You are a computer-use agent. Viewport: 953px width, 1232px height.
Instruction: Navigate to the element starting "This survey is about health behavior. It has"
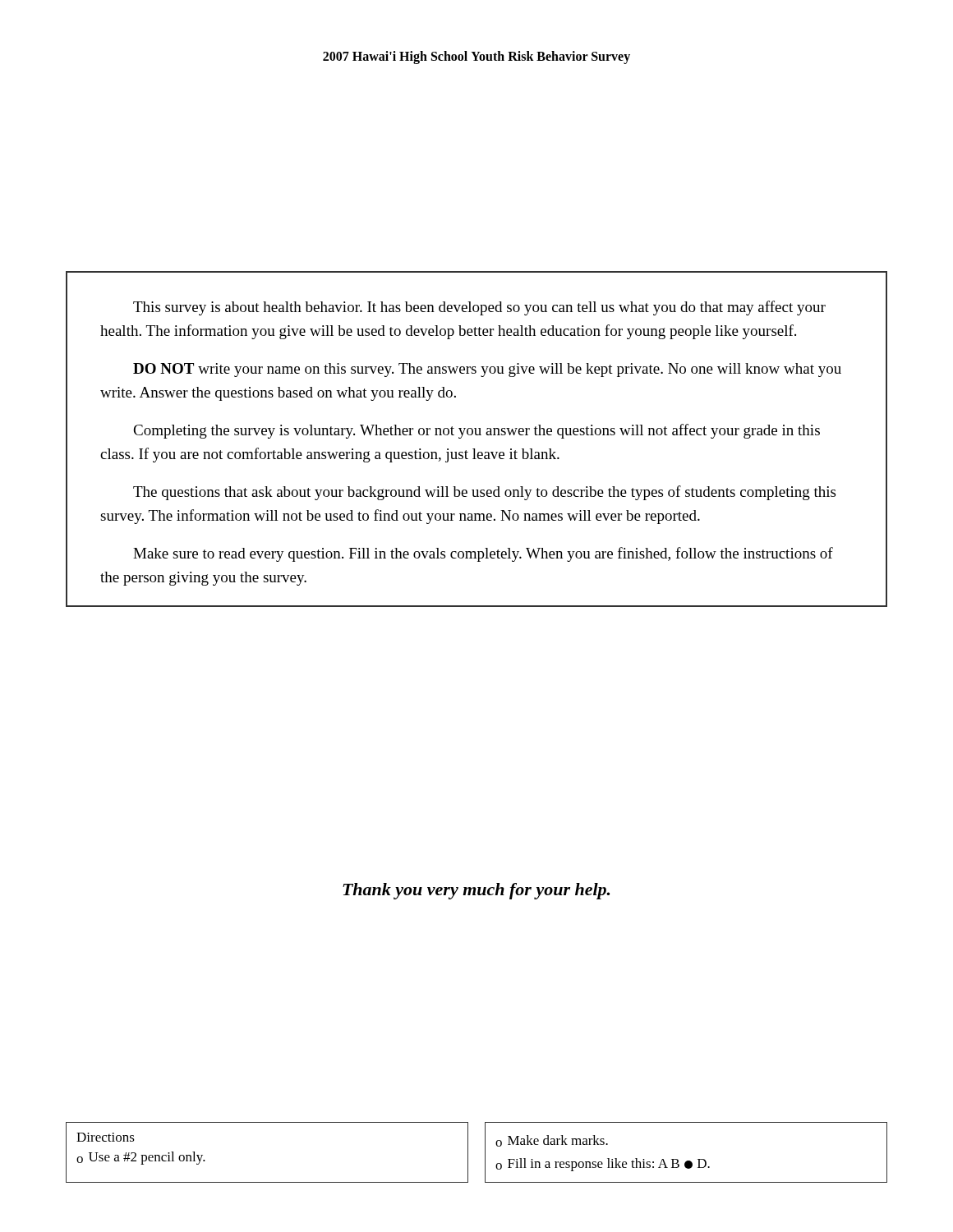[x=476, y=442]
